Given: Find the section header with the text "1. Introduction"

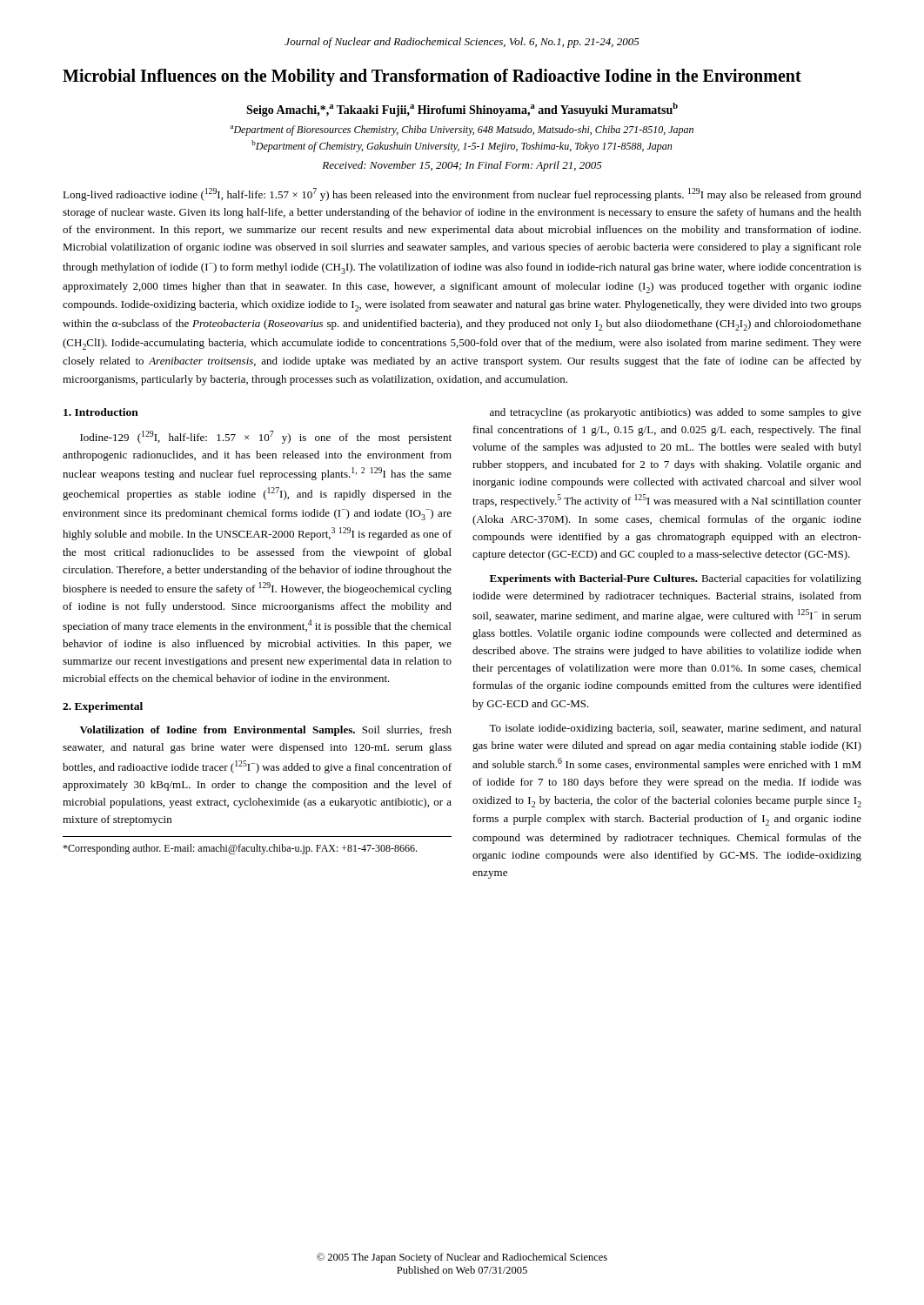Looking at the screenshot, I should [x=100, y=412].
